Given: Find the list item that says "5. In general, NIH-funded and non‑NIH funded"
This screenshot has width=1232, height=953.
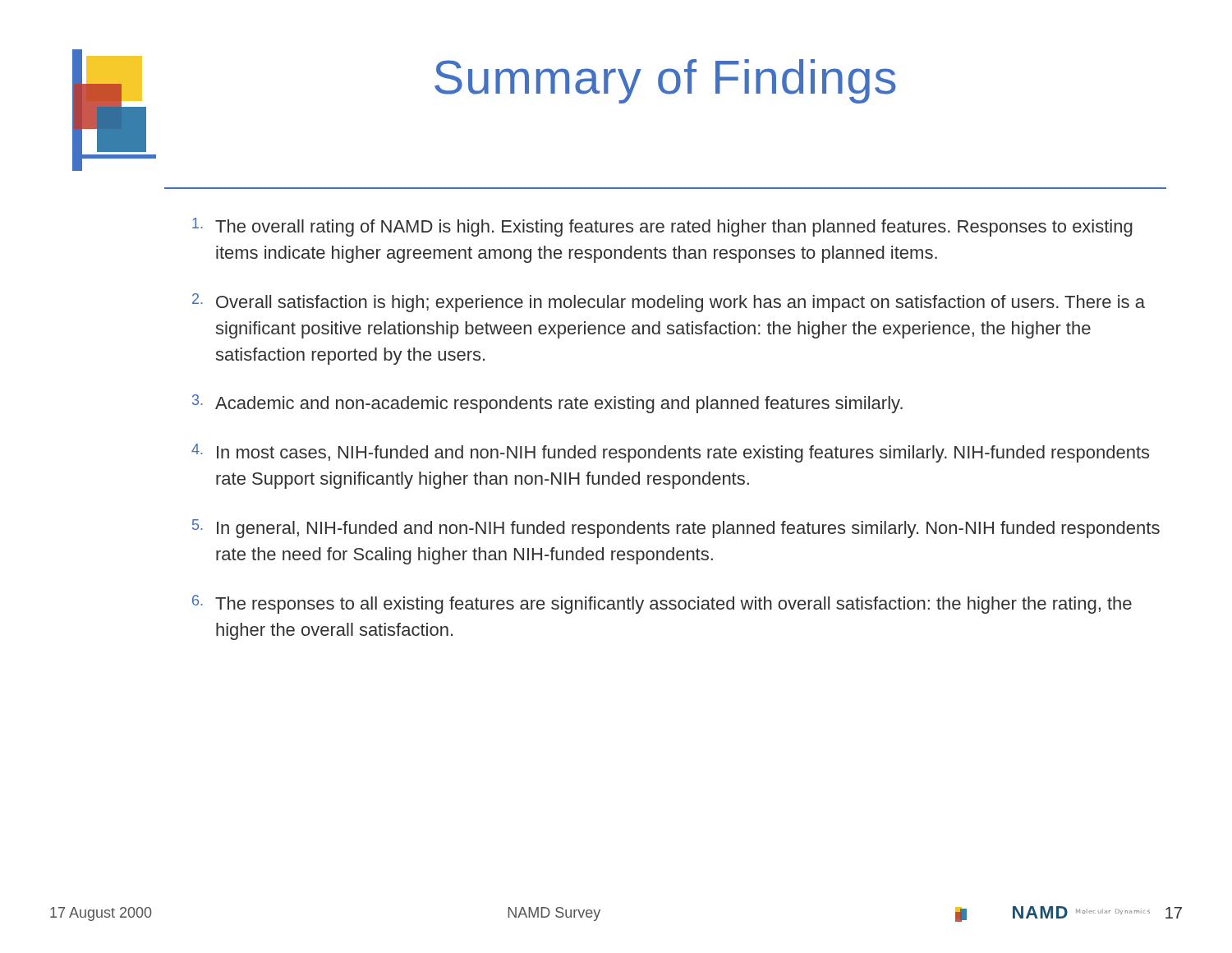Looking at the screenshot, I should (x=665, y=541).
